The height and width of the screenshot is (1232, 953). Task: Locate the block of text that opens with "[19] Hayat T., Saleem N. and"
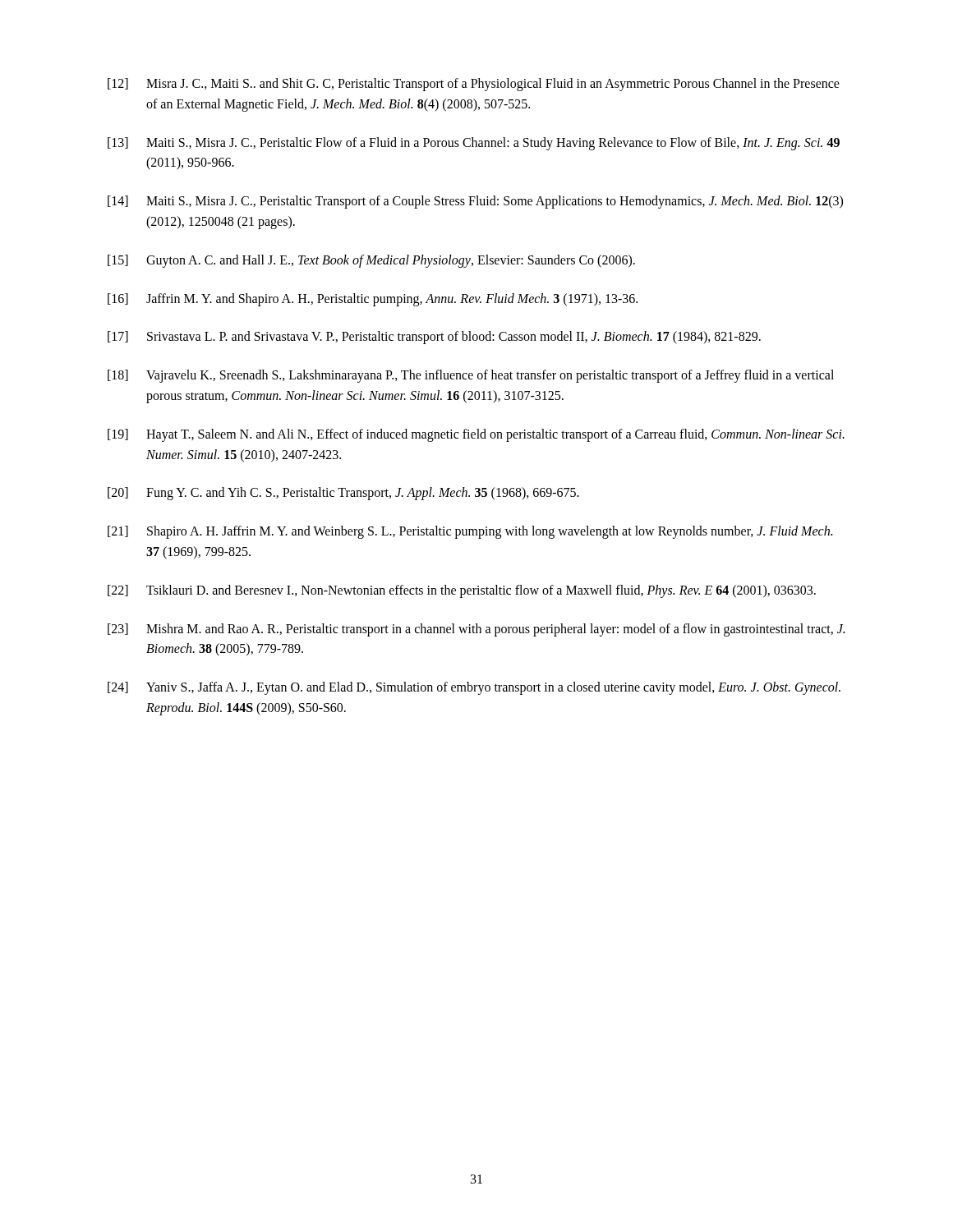[x=476, y=445]
